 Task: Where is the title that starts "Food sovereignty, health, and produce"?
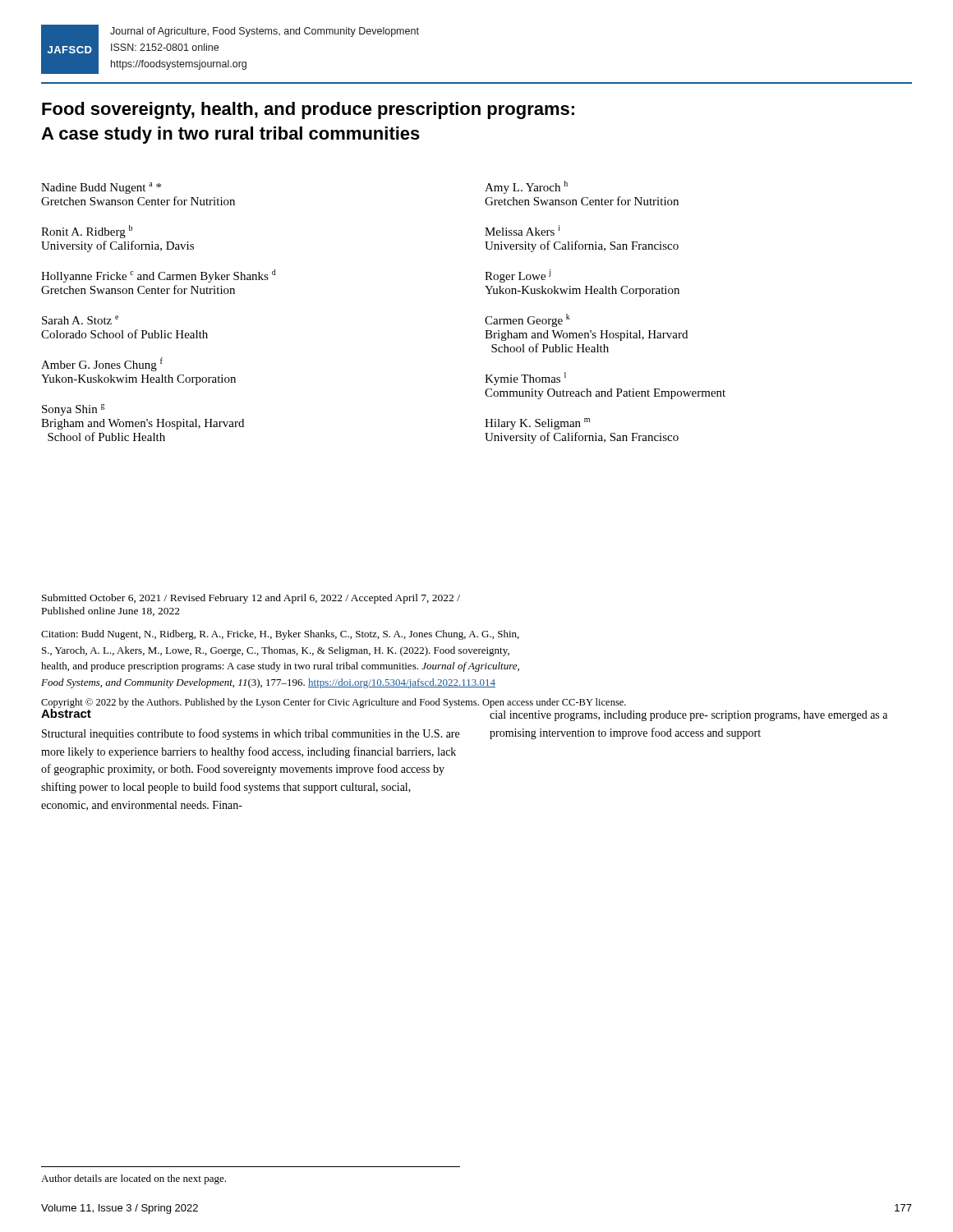coord(476,121)
